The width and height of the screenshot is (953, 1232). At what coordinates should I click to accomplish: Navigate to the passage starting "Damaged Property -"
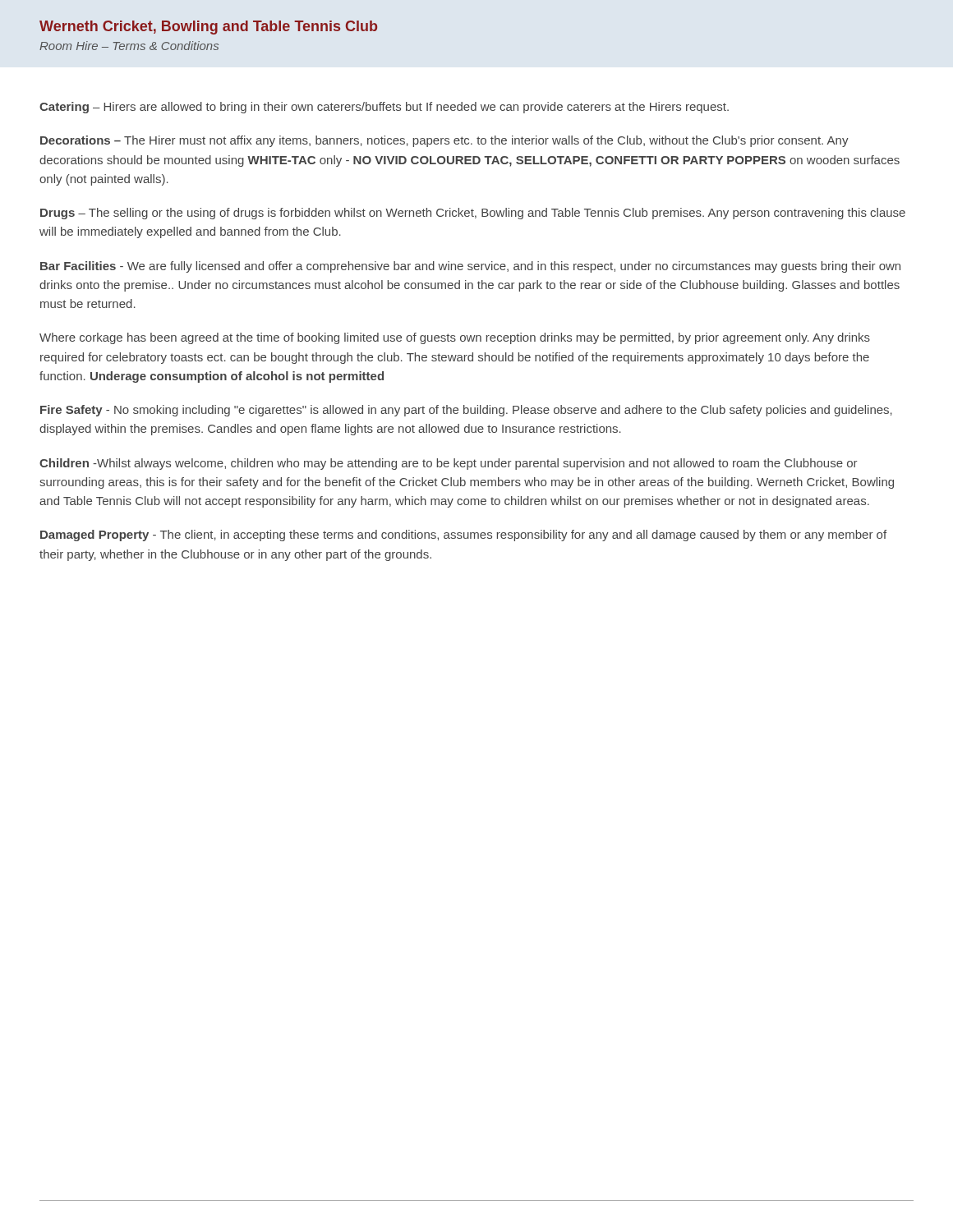463,544
